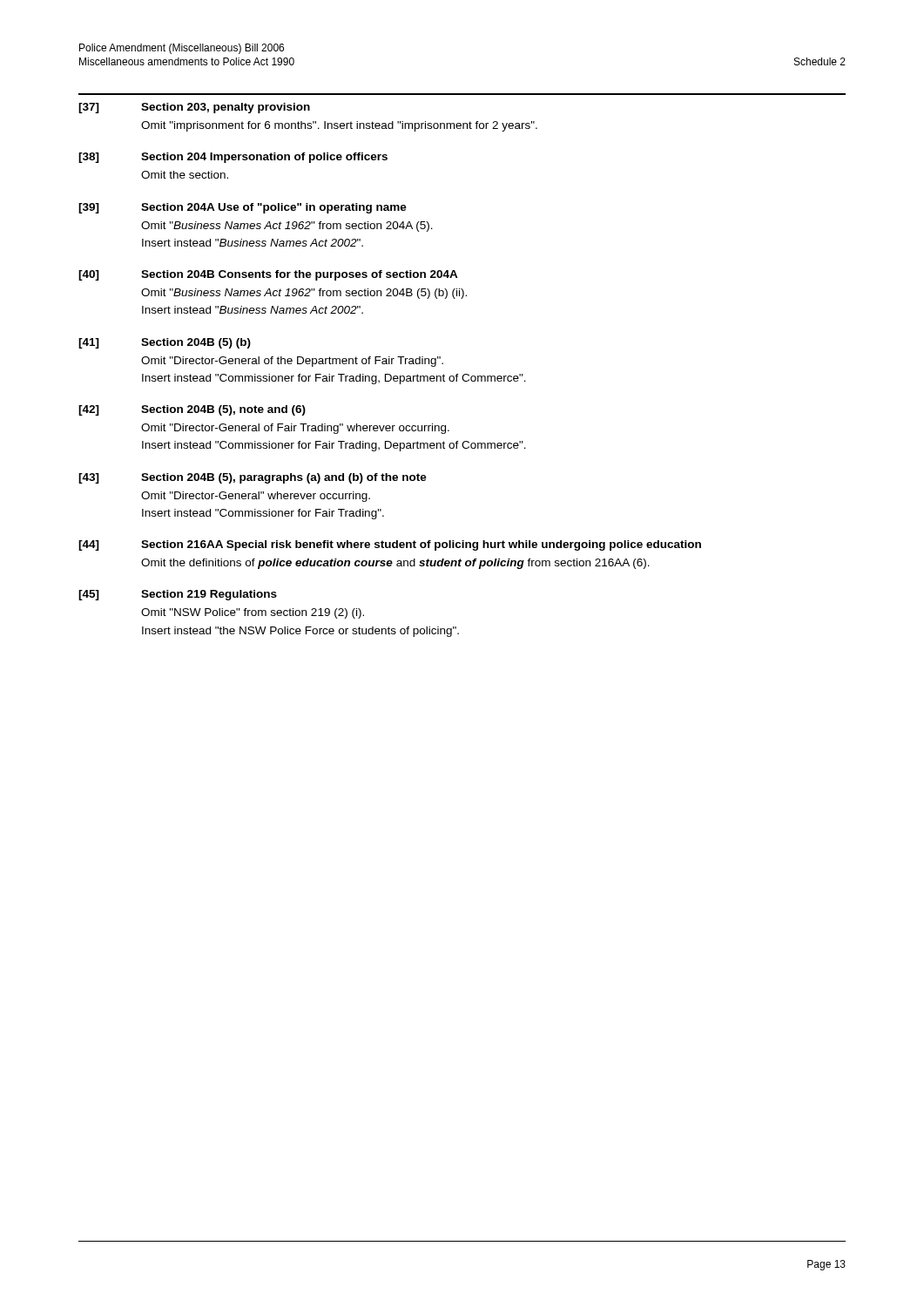Click on the list item that says "[42] Section 204B (5), note"
This screenshot has height=1307, width=924.
192,410
